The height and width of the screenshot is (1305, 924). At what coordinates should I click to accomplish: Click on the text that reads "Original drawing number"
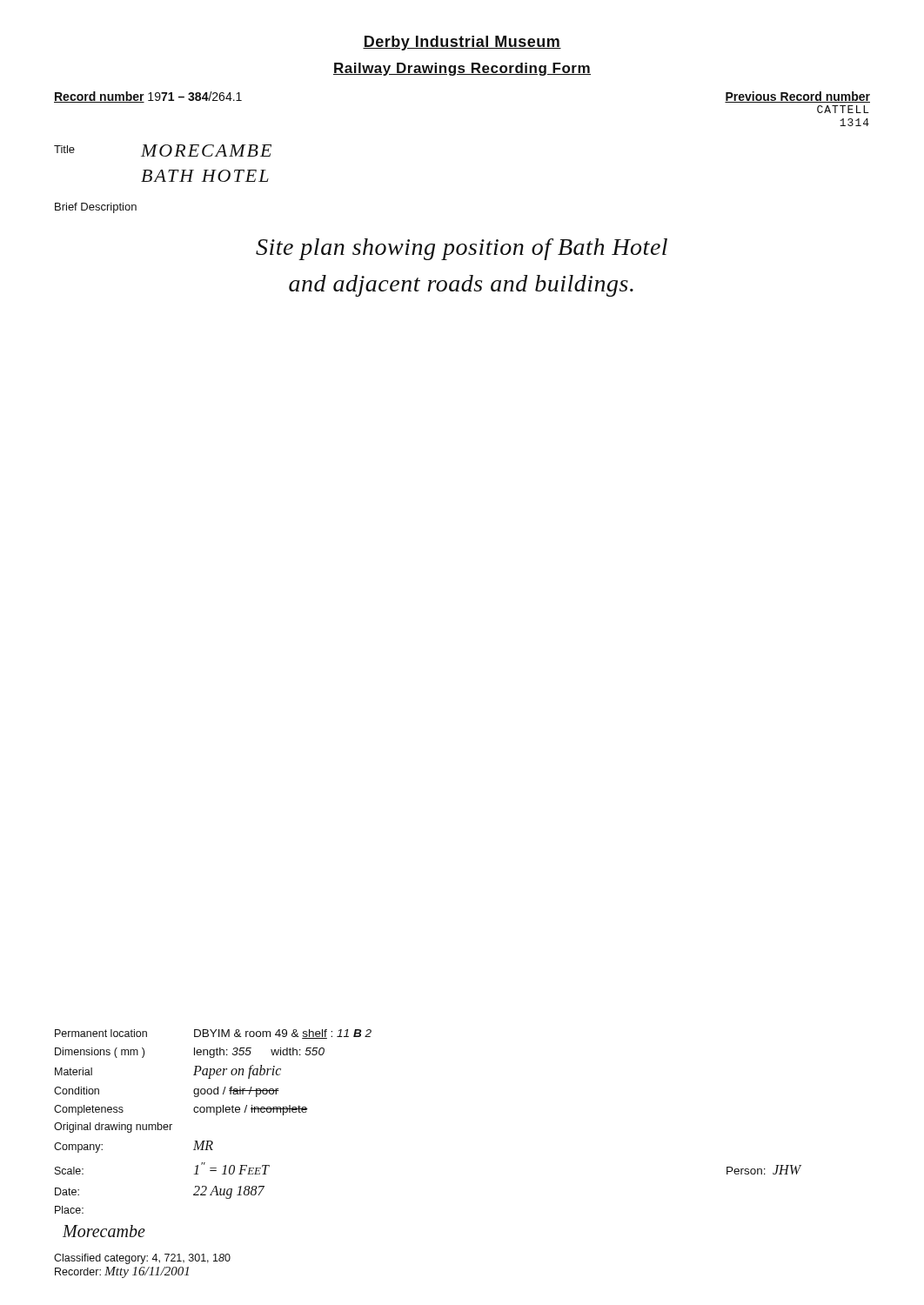click(x=124, y=1126)
